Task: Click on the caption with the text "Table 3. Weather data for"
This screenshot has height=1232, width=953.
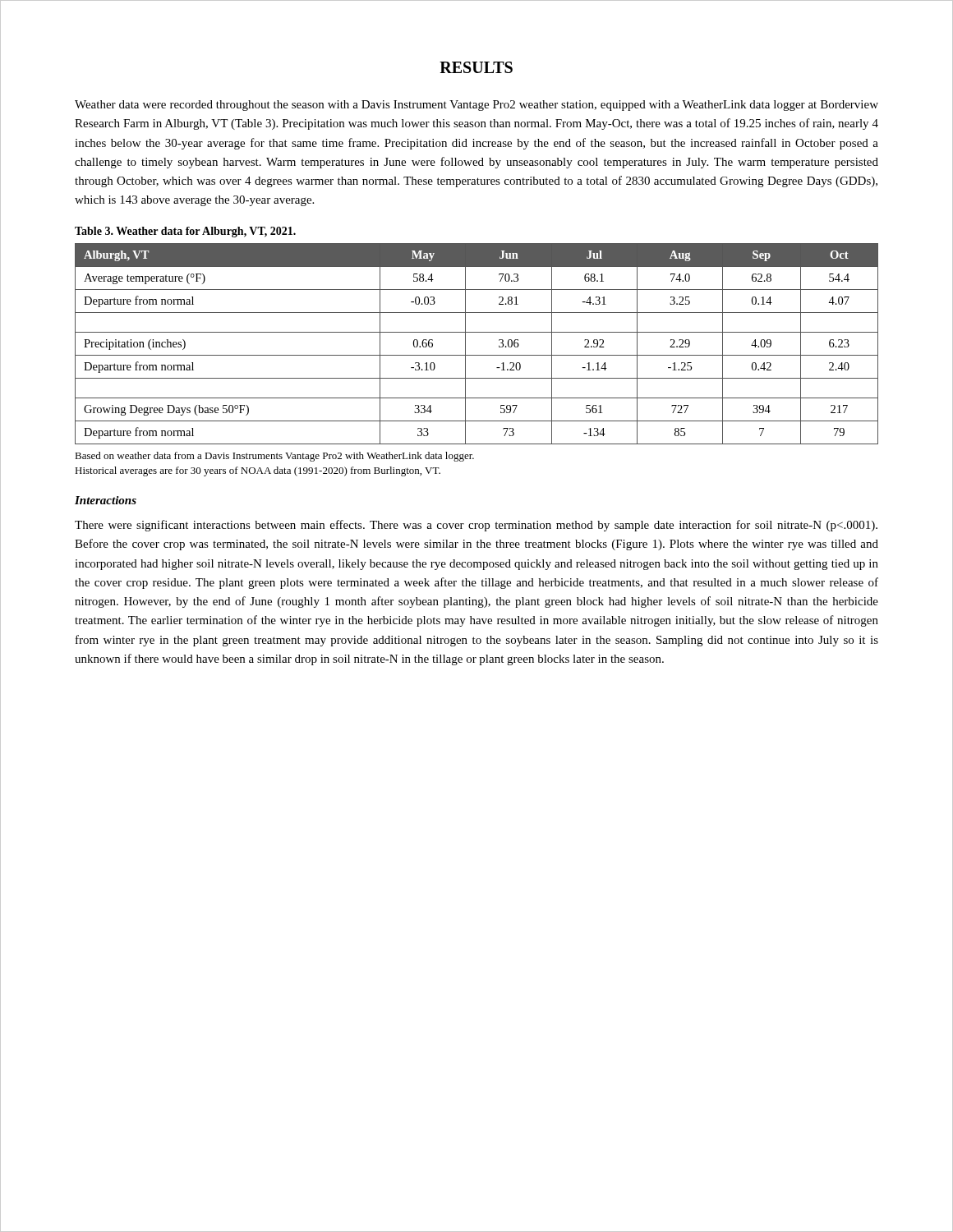Action: [185, 231]
